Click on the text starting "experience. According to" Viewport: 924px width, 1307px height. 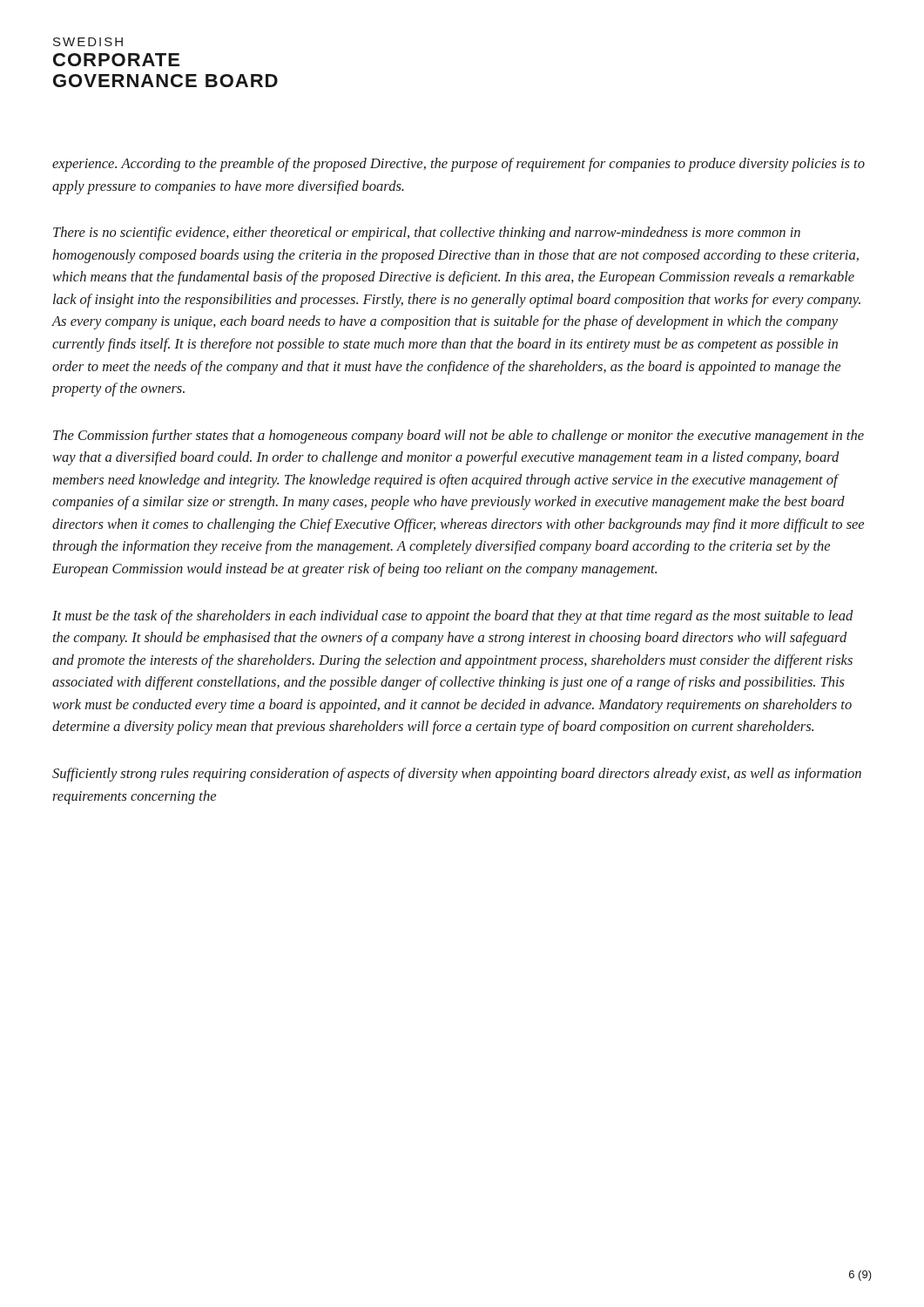459,175
